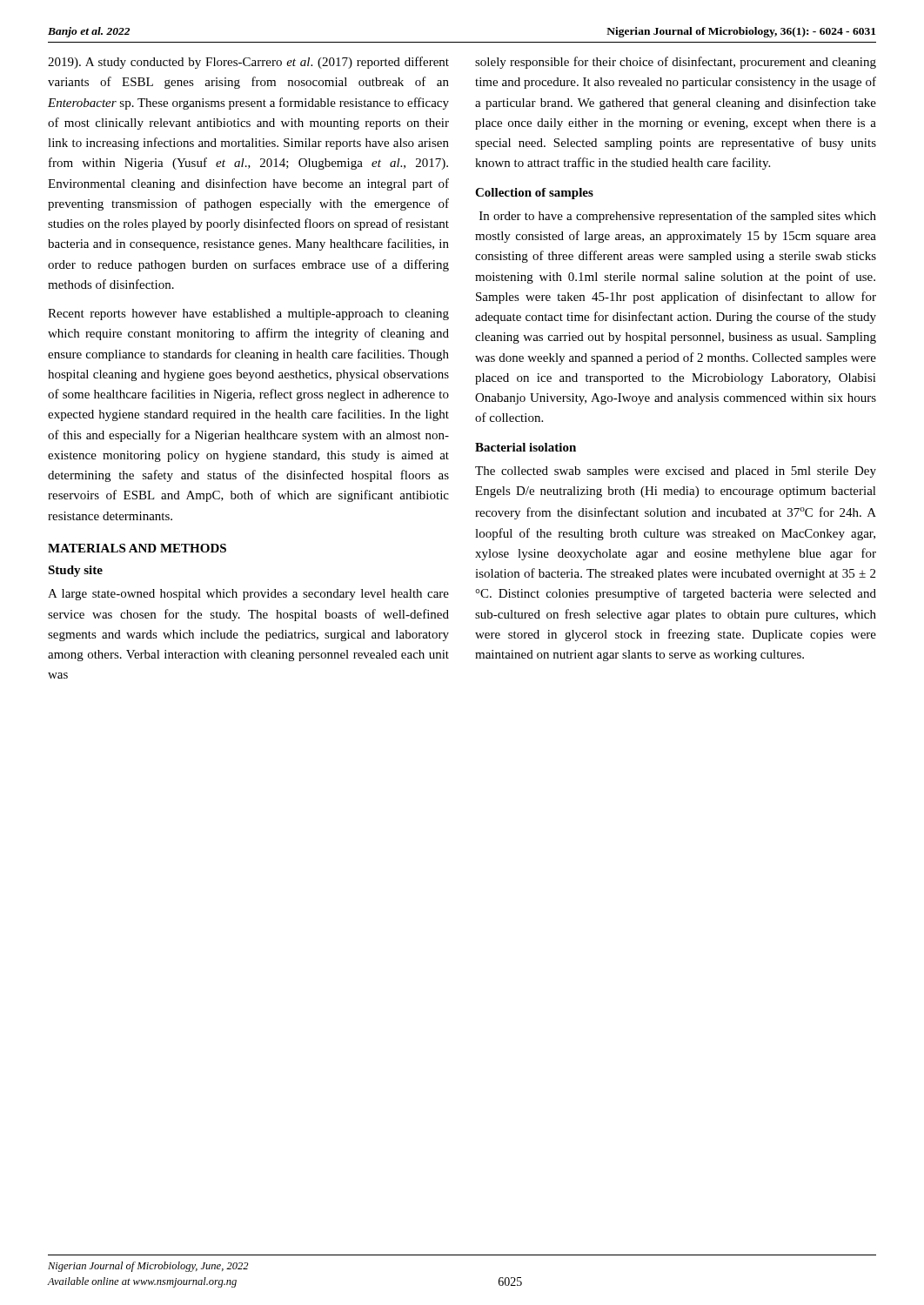Point to the block beginning "2019). A study"
Image resolution: width=924 pixels, height=1305 pixels.
point(248,174)
